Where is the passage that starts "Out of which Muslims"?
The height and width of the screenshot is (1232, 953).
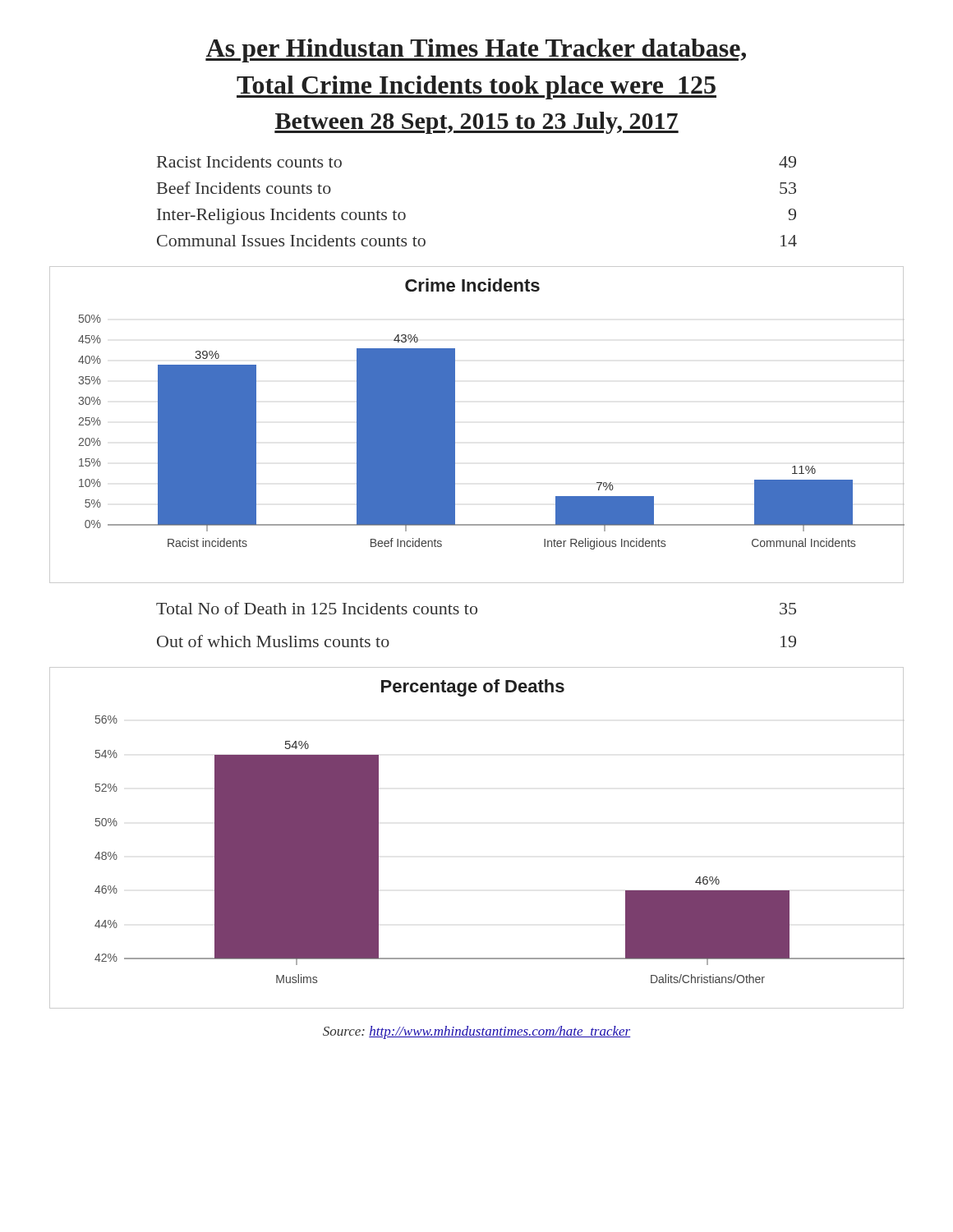(x=275, y=641)
